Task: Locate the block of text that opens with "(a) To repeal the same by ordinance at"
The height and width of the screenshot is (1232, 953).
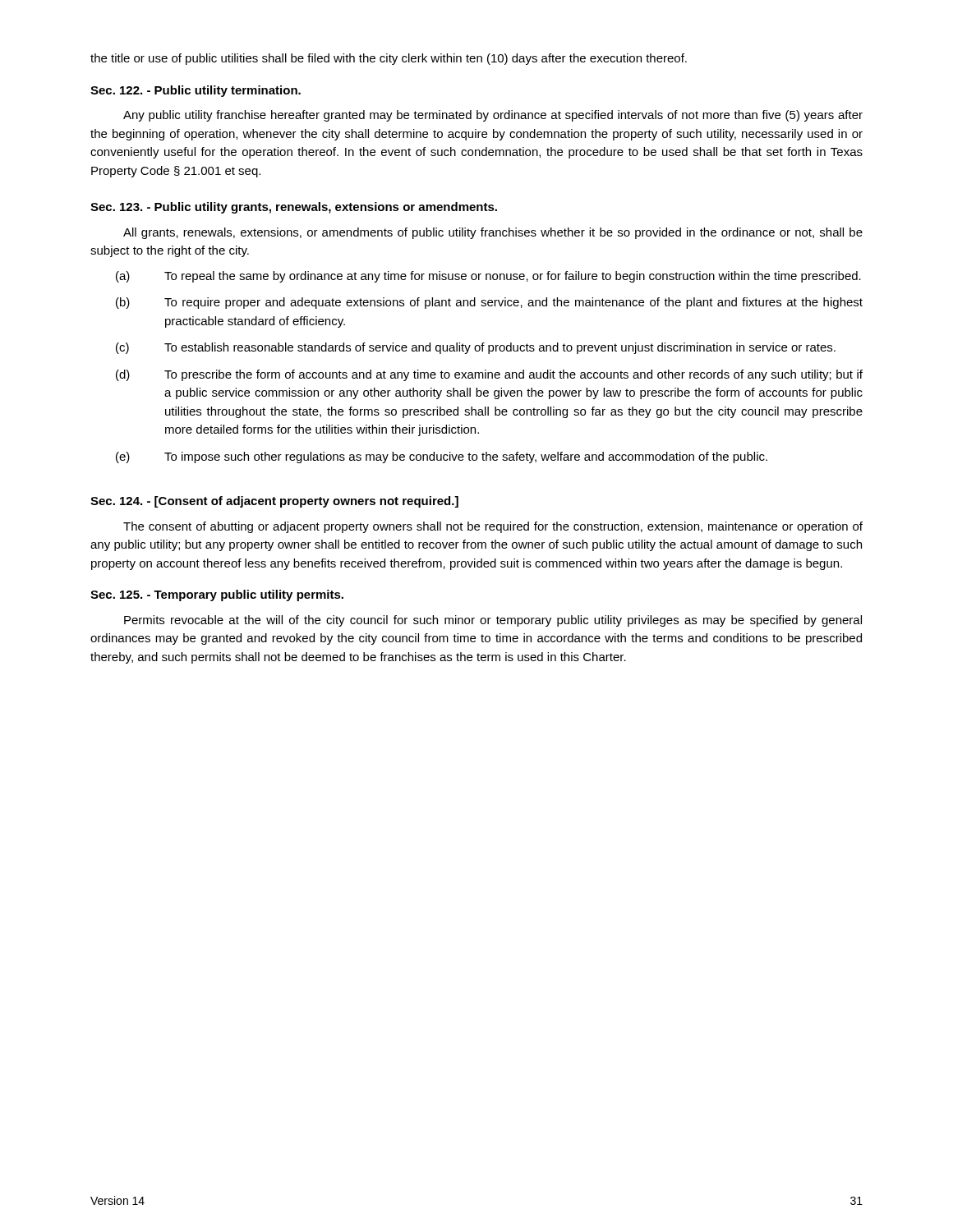Action: 476,276
